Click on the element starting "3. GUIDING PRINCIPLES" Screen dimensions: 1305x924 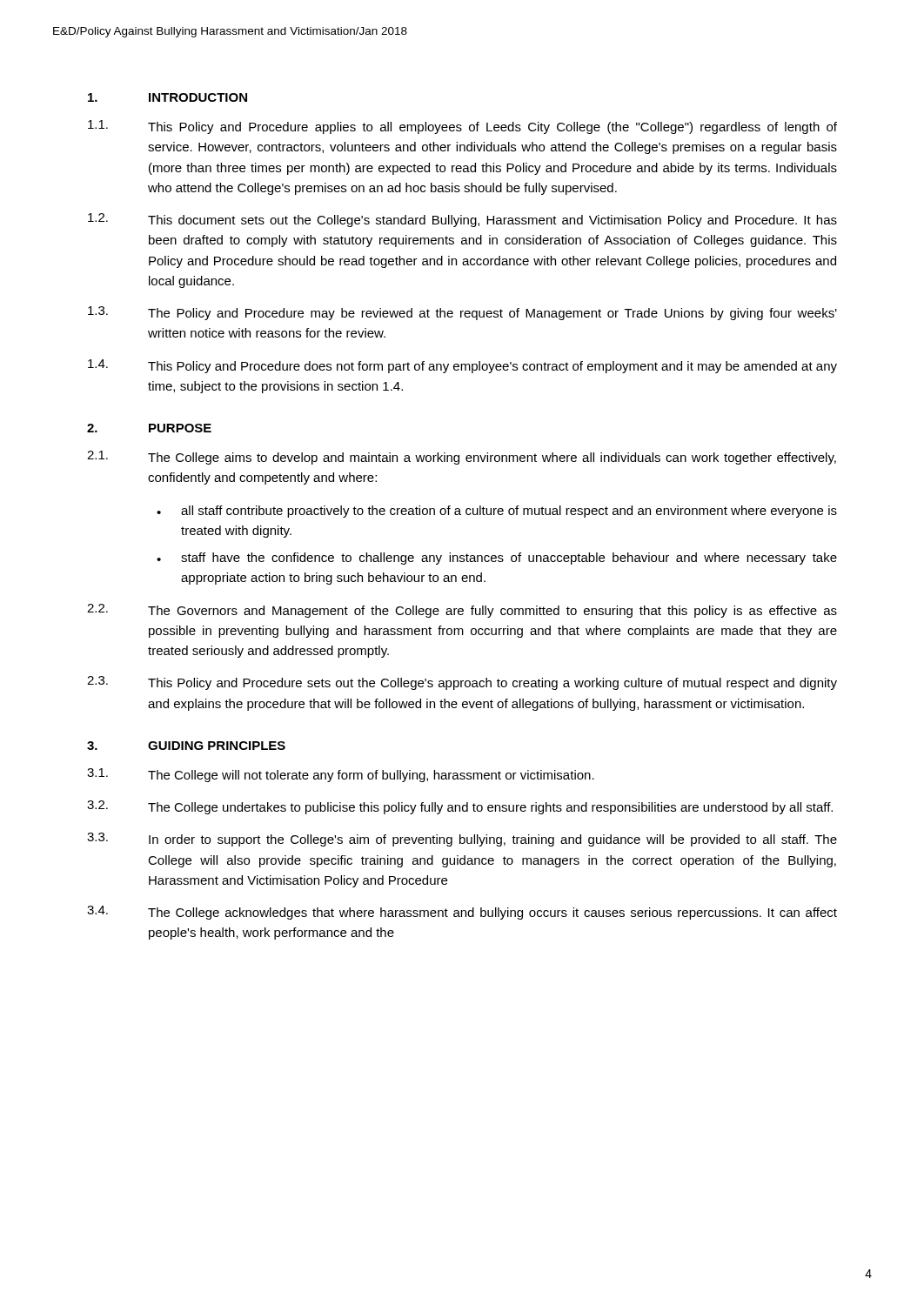[186, 745]
